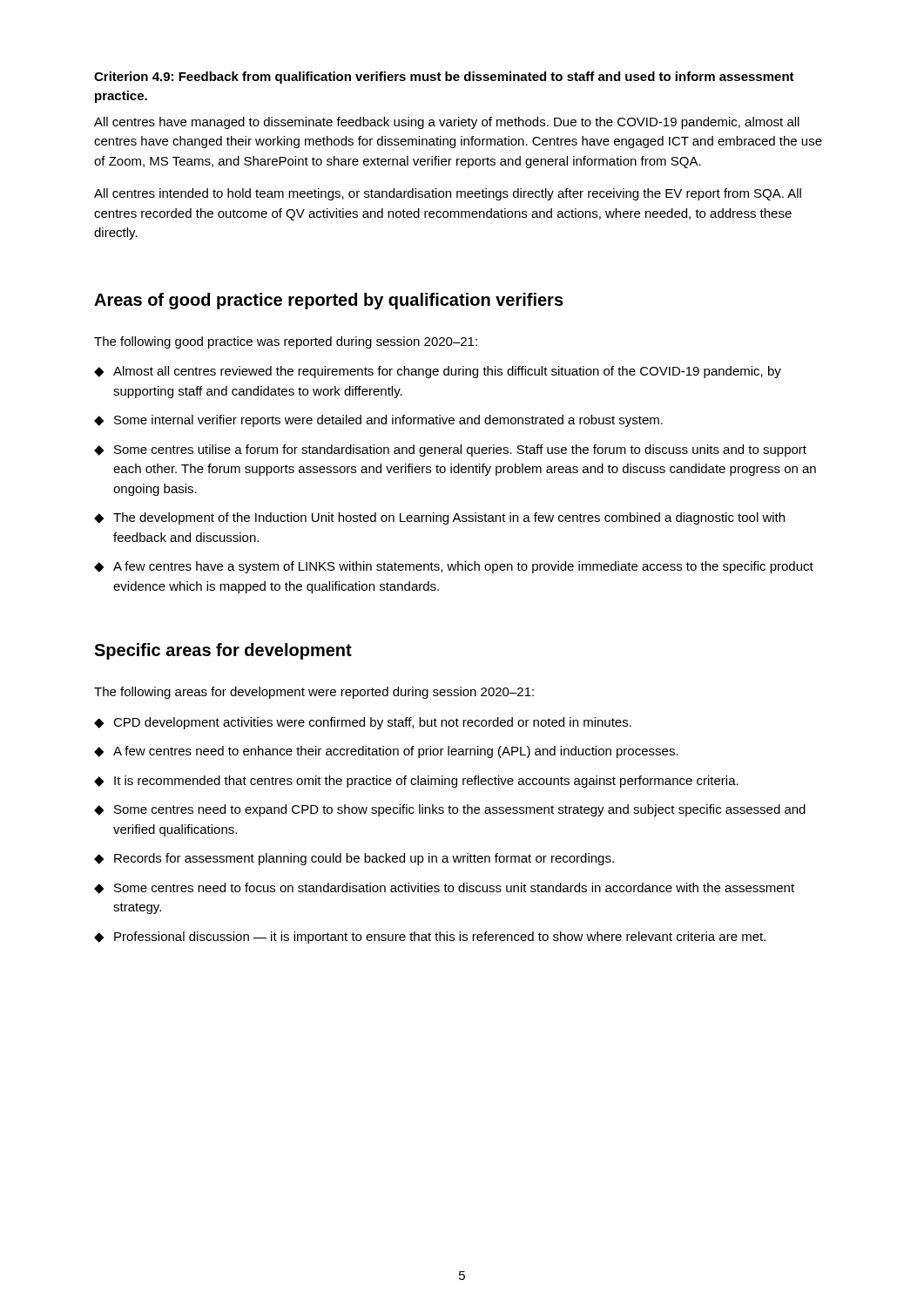
Task: Select the section header containing "Areas of good practice reported"
Action: tap(329, 300)
